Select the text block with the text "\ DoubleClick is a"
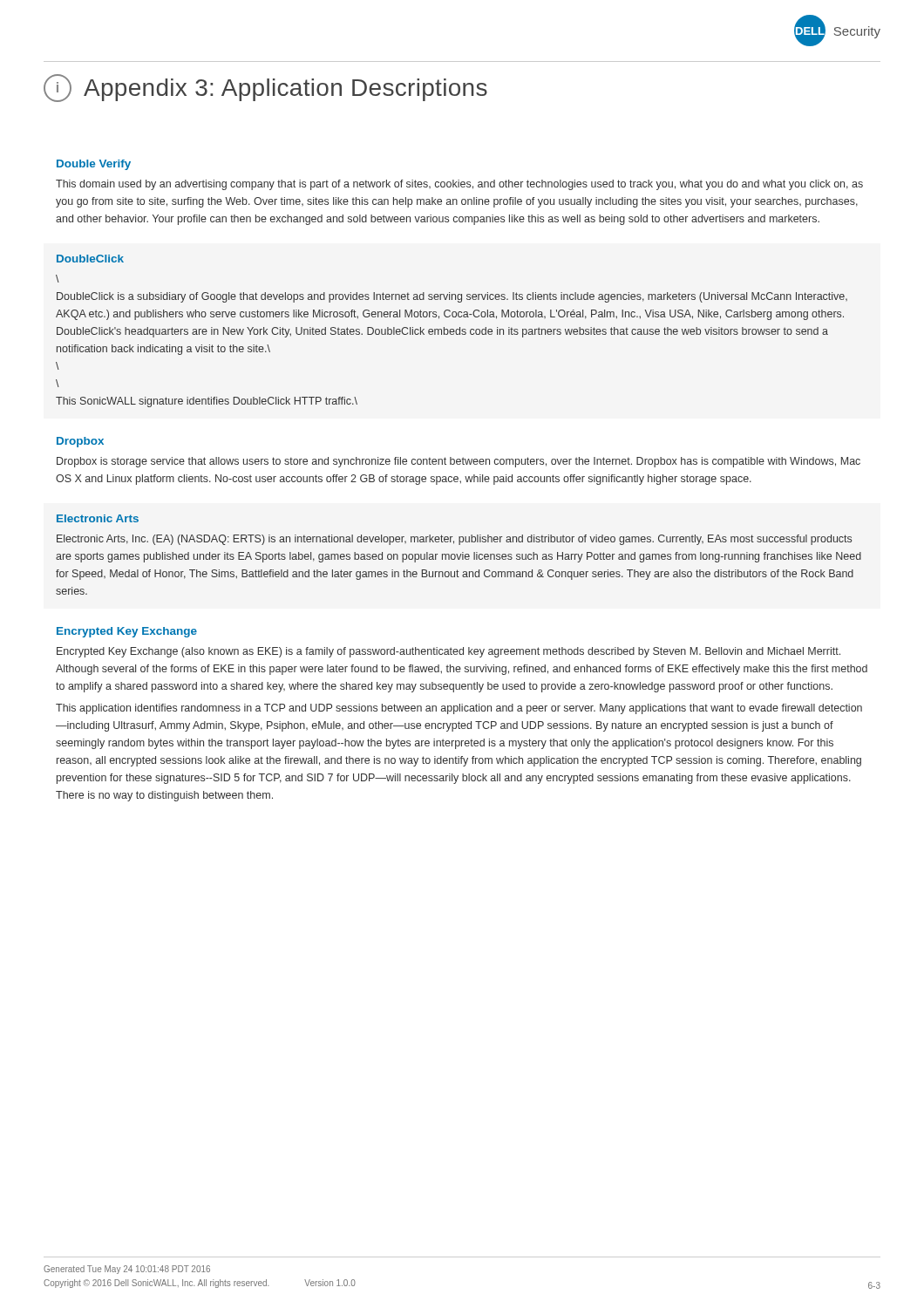924x1308 pixels. [x=452, y=340]
